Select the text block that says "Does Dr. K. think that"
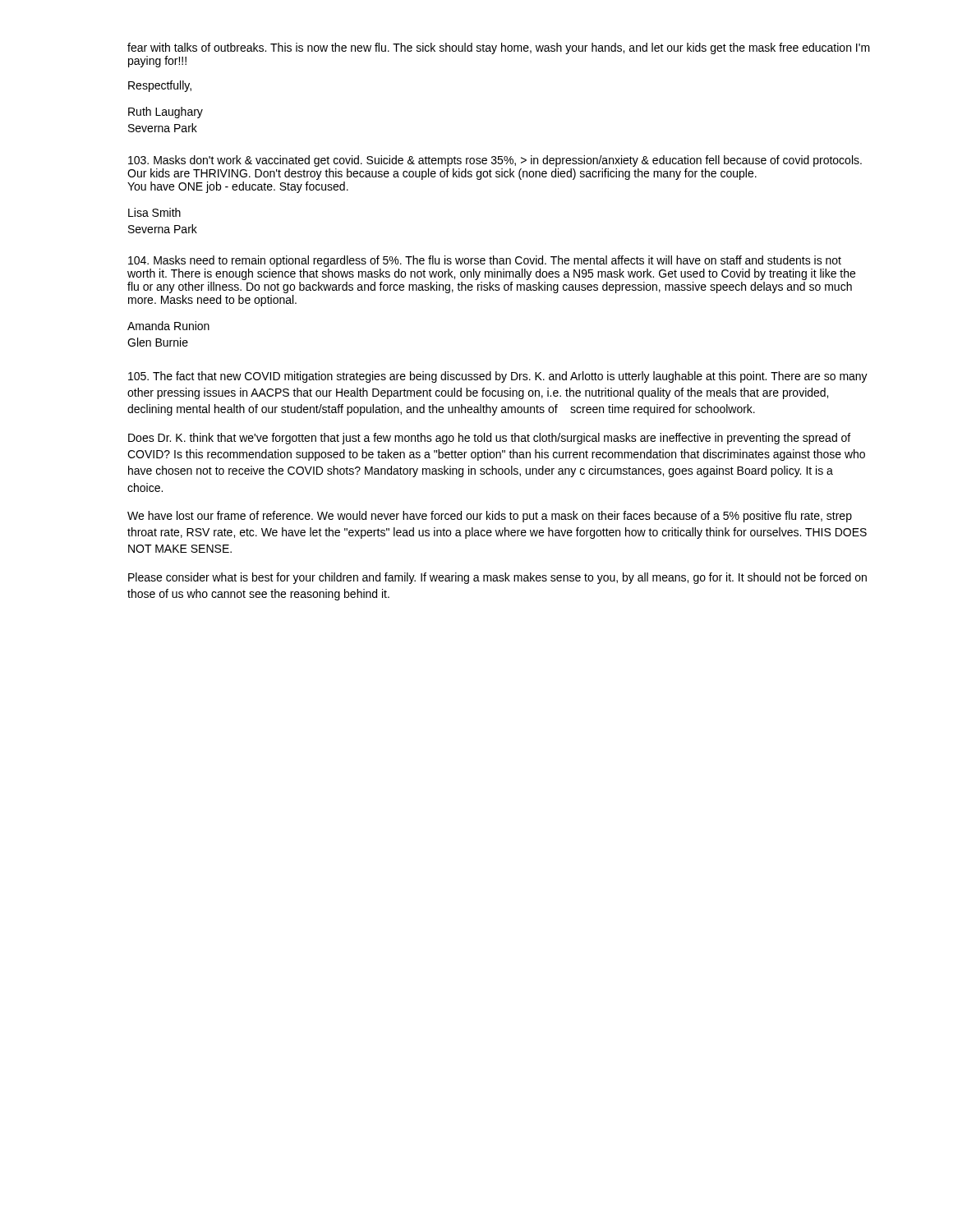Image resolution: width=953 pixels, height=1232 pixels. 496,462
